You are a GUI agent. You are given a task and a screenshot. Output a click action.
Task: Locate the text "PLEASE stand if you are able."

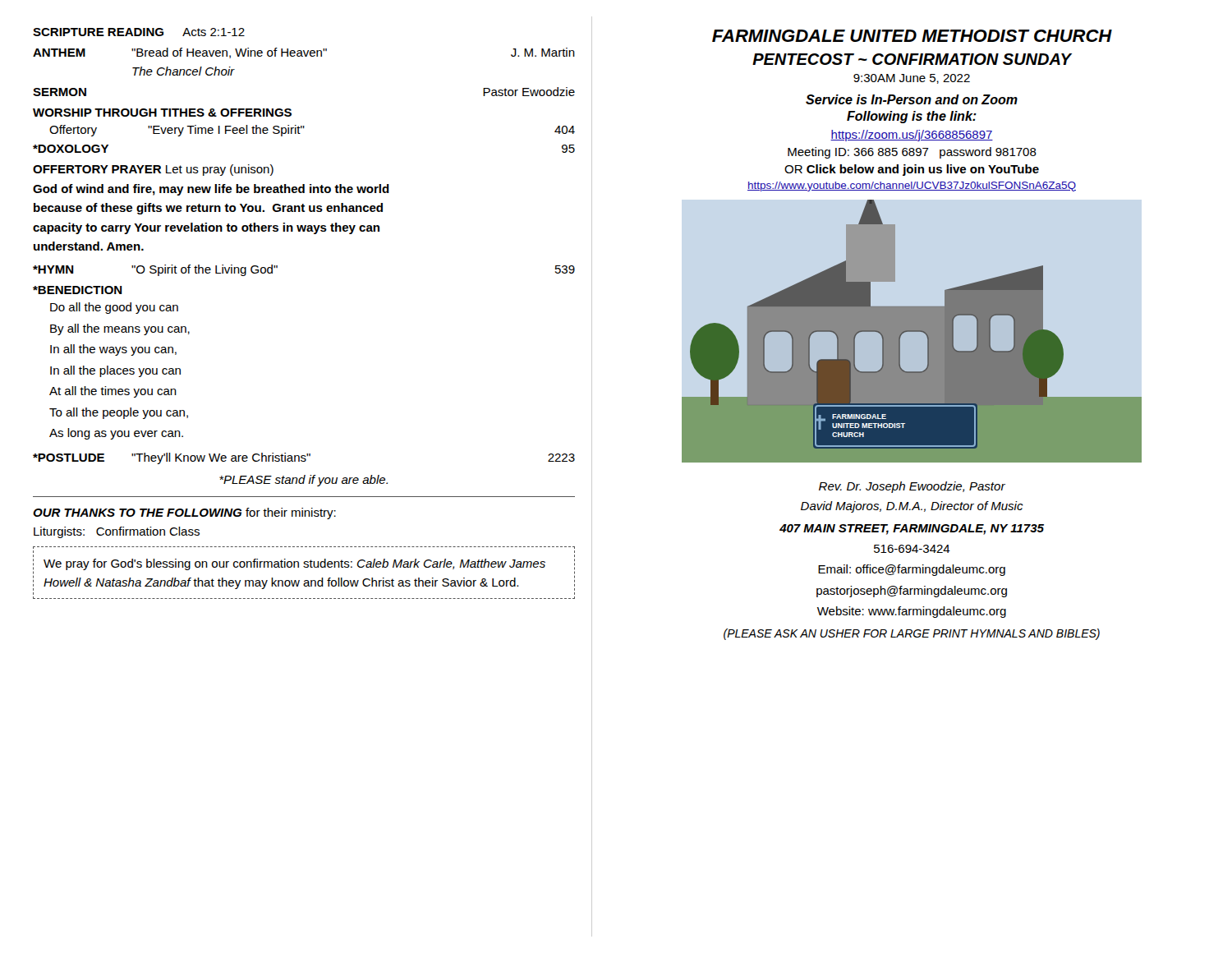304,479
